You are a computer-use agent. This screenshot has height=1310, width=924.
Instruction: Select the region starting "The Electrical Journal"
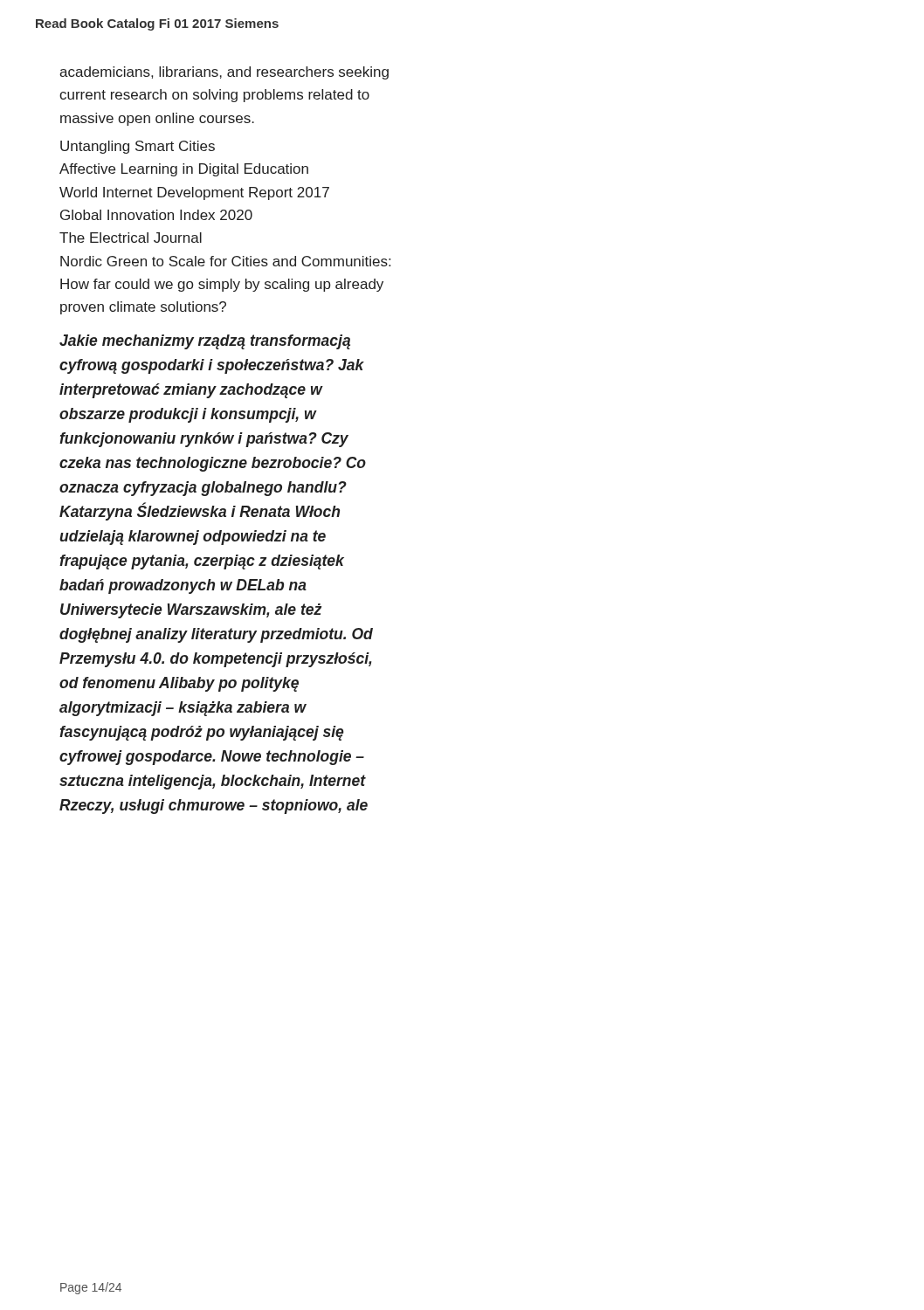(x=131, y=238)
